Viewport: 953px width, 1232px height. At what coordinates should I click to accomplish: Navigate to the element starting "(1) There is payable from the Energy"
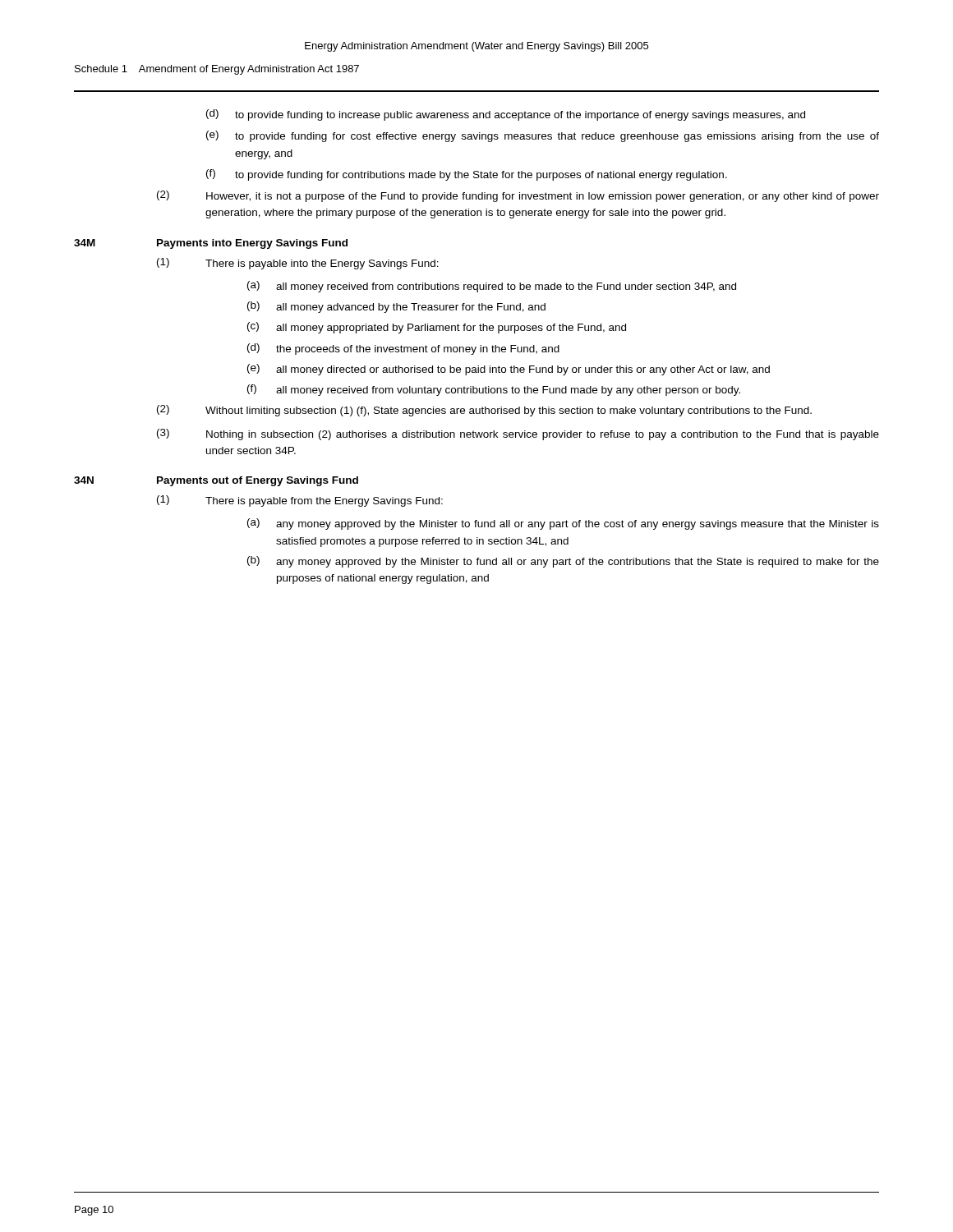click(x=300, y=501)
